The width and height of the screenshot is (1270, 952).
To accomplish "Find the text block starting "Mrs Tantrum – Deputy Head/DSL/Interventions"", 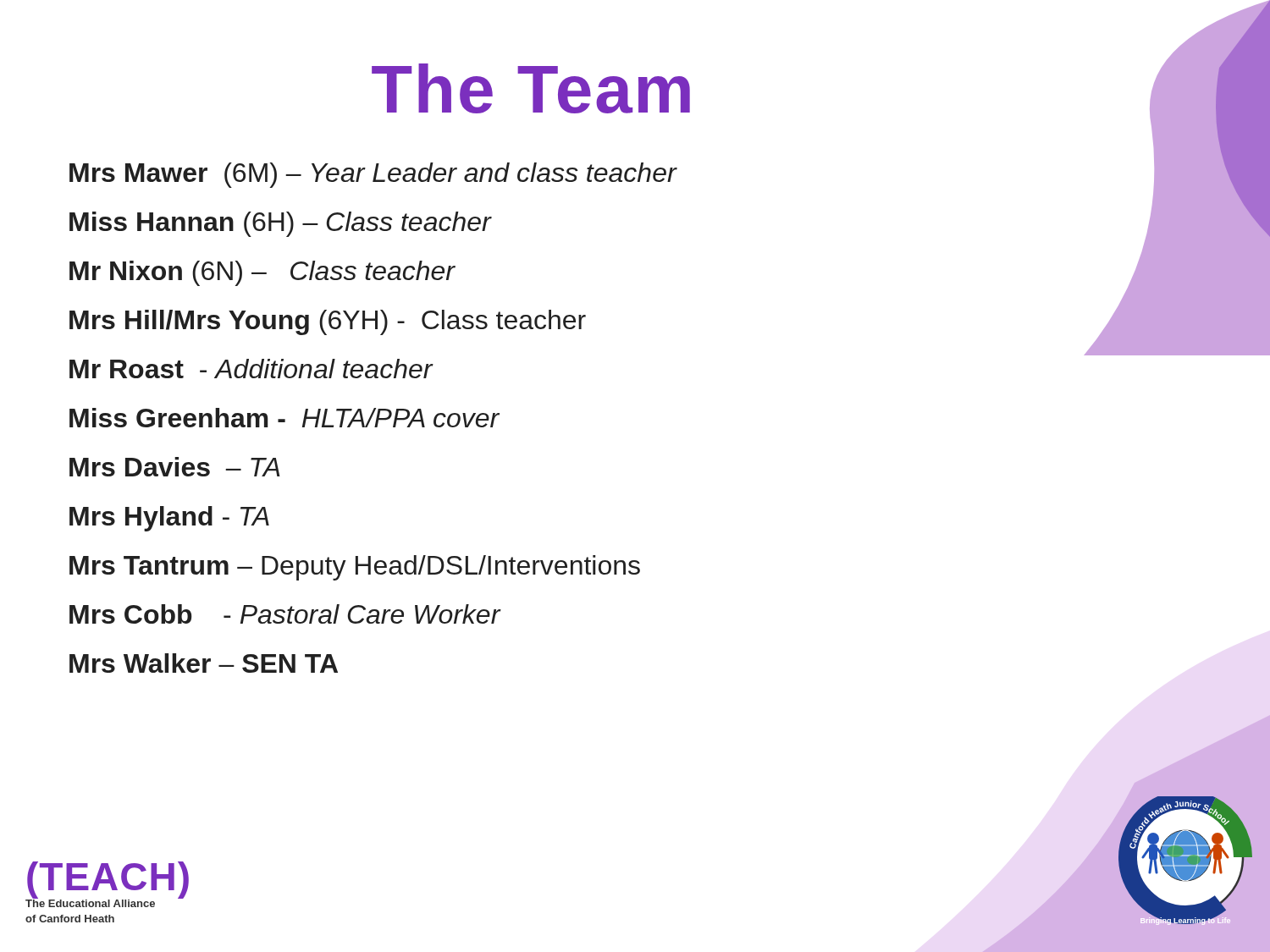I will point(354,565).
